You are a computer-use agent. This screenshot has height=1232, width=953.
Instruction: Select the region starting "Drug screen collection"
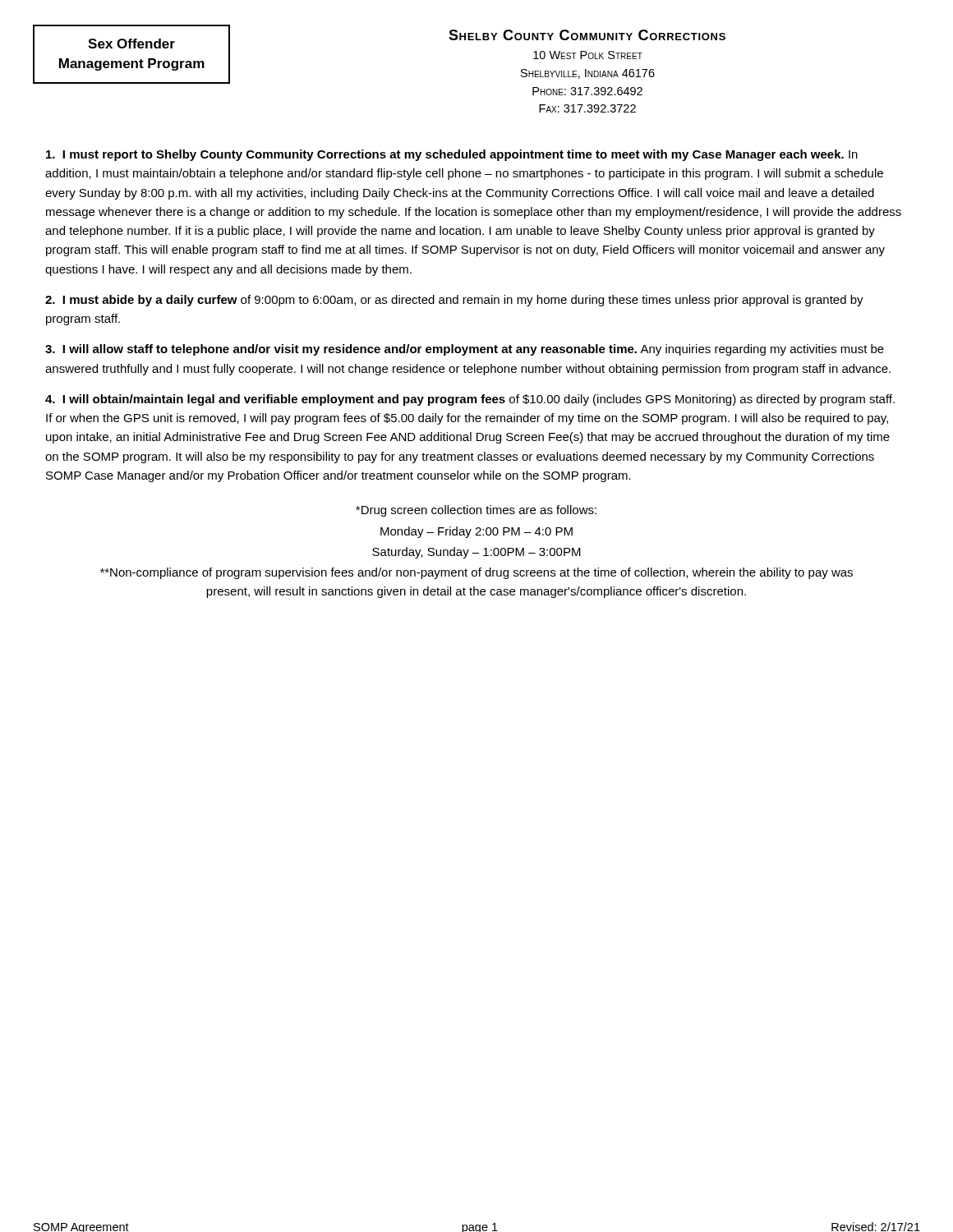tap(476, 550)
